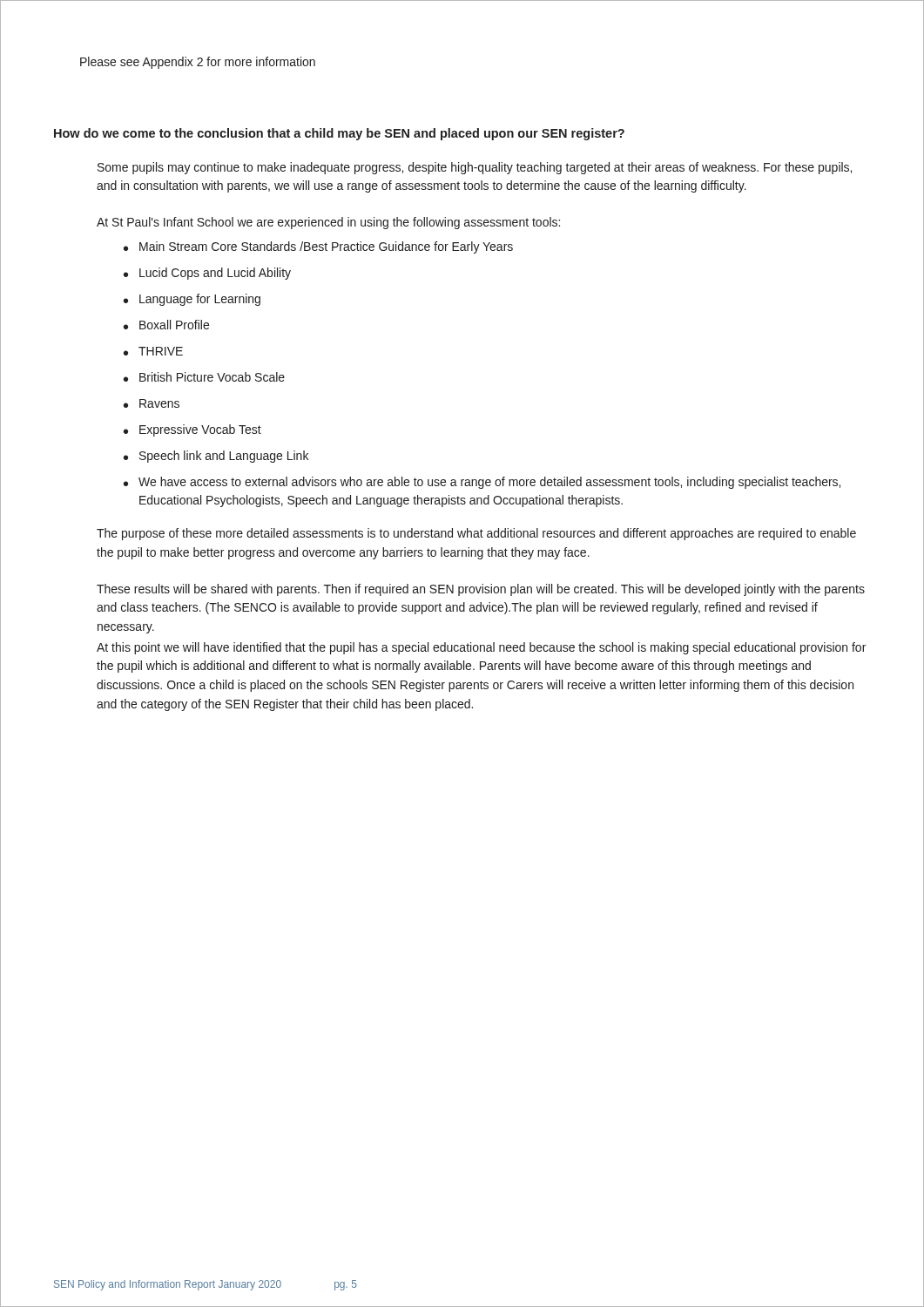Image resolution: width=924 pixels, height=1307 pixels.
Task: Point to the region starting "• Lucid Cops and Lucid Ability"
Action: point(207,274)
